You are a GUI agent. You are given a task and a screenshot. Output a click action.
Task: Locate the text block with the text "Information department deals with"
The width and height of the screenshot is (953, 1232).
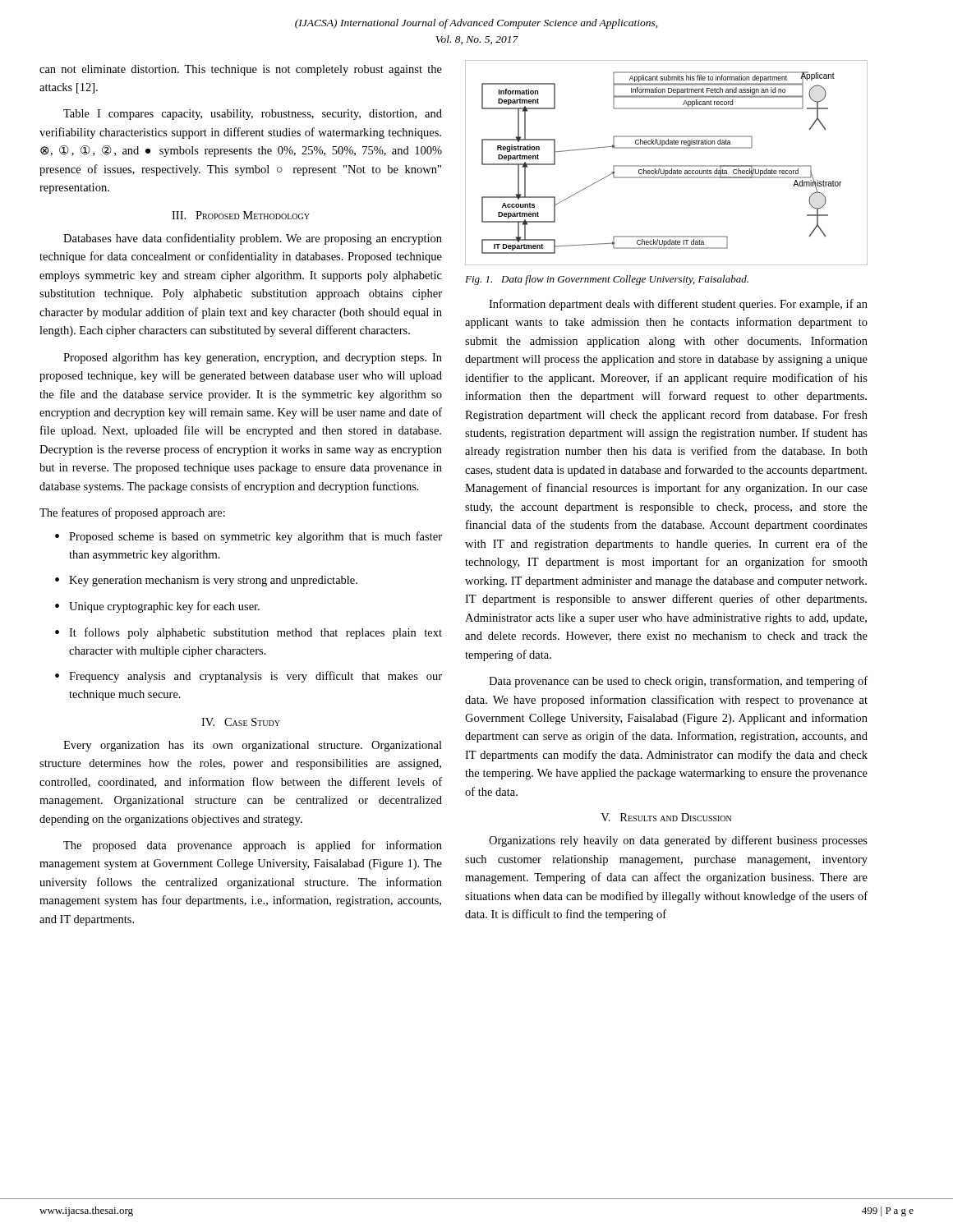666,479
